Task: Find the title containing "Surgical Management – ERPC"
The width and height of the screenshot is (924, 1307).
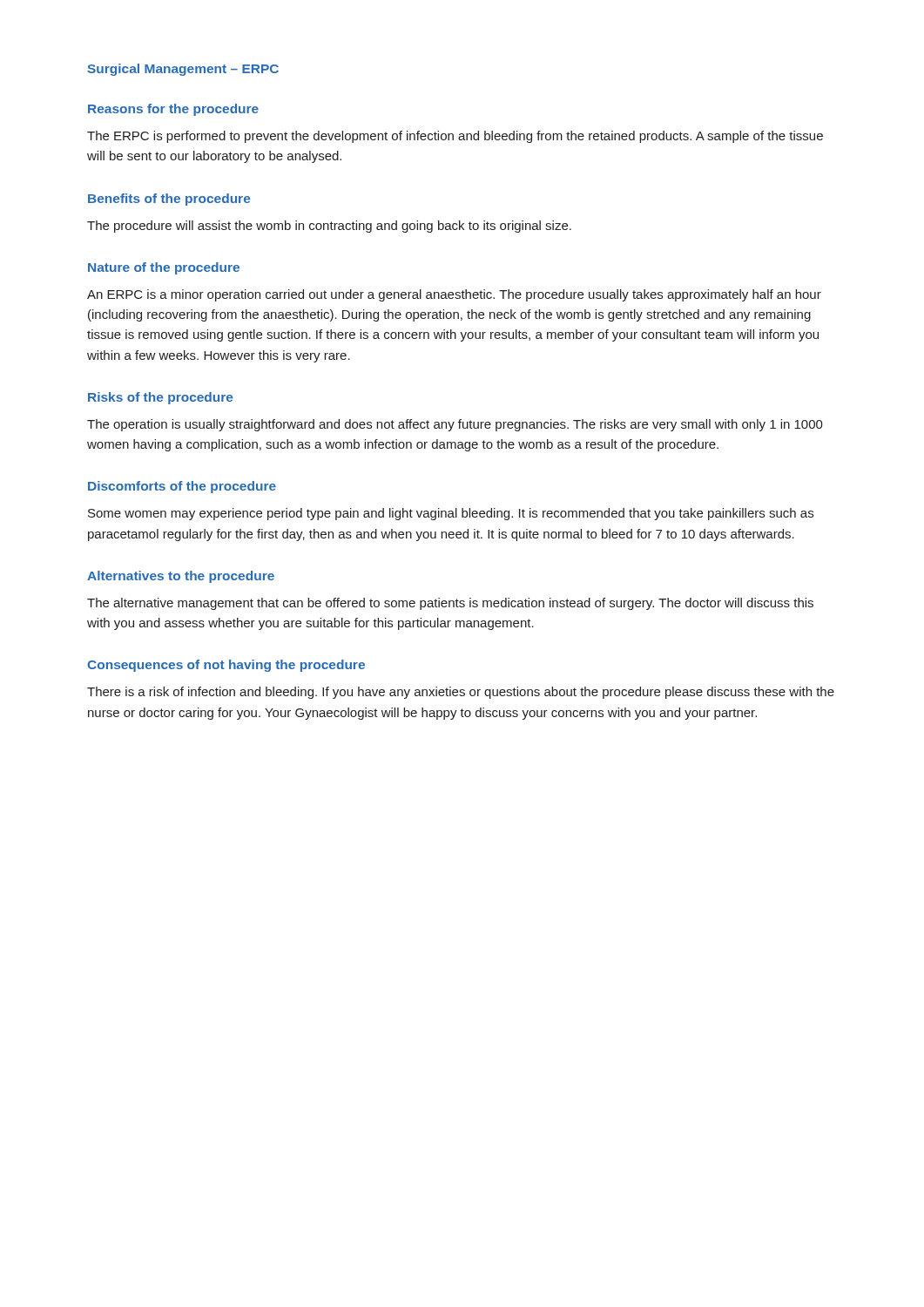Action: point(183,68)
